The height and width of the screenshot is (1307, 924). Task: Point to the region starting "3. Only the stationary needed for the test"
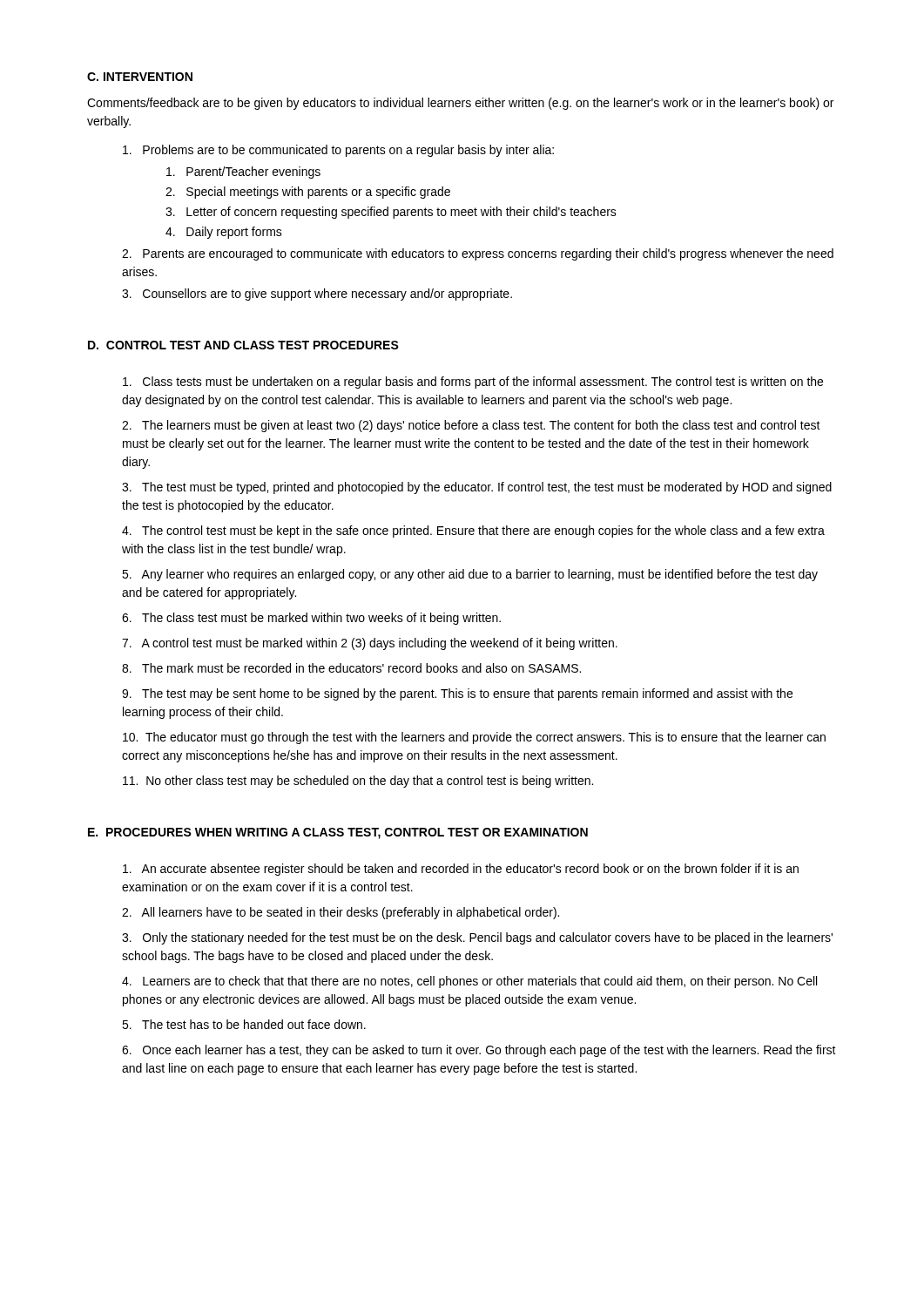(x=478, y=947)
